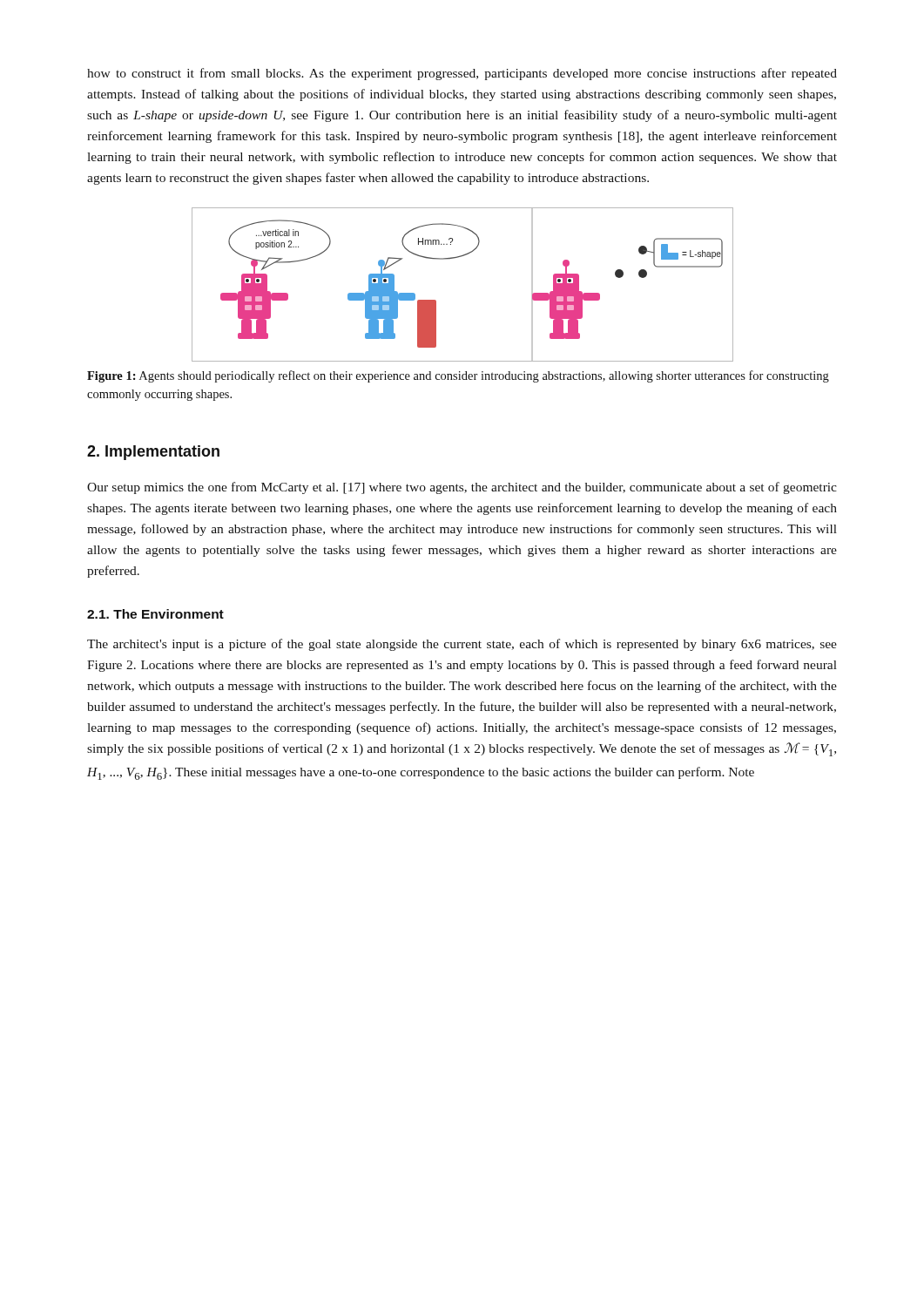Find the section header that reads "2.1. The Environment"
This screenshot has width=924, height=1307.
click(155, 614)
